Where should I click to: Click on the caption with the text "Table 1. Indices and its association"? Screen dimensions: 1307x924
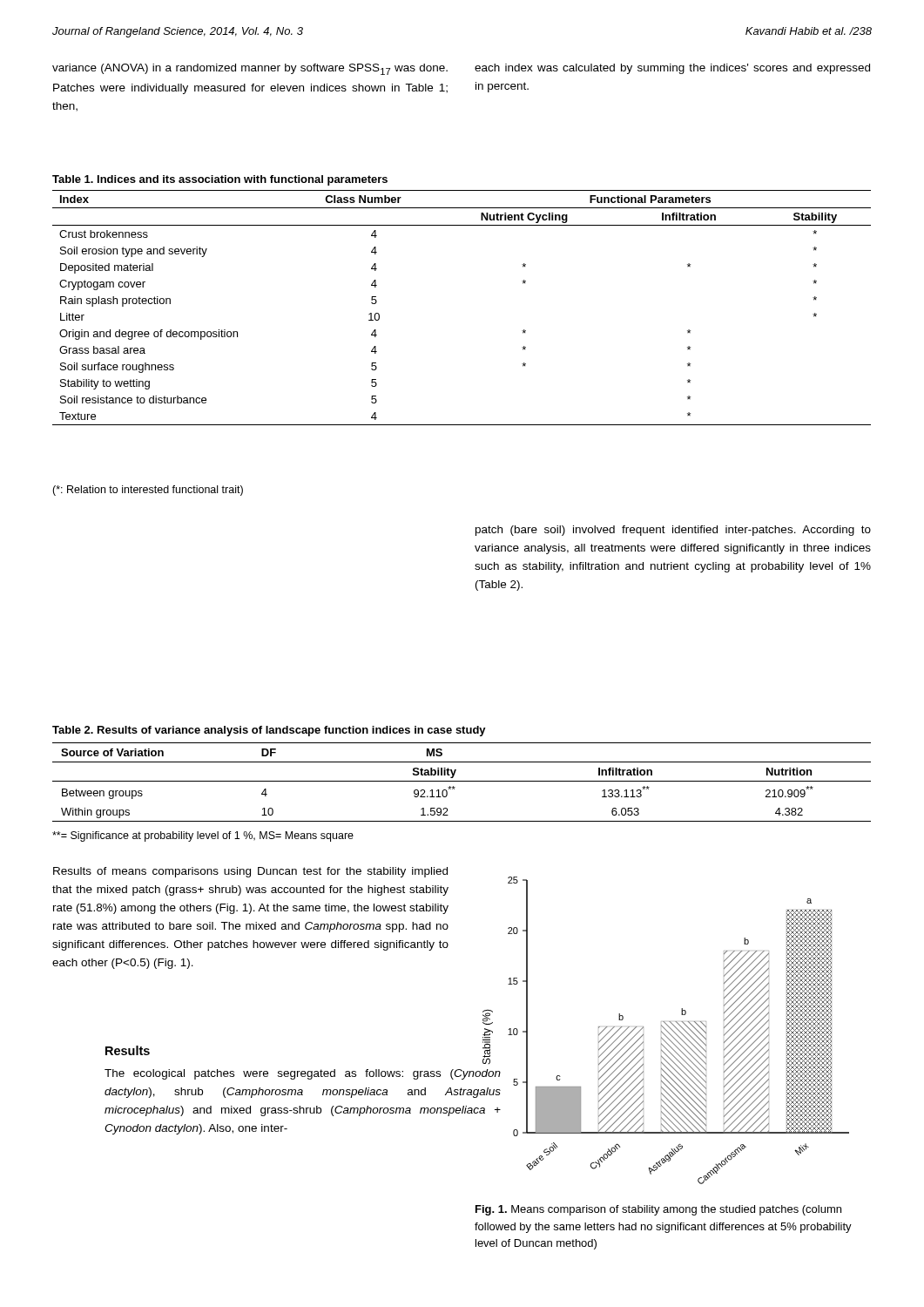[220, 179]
